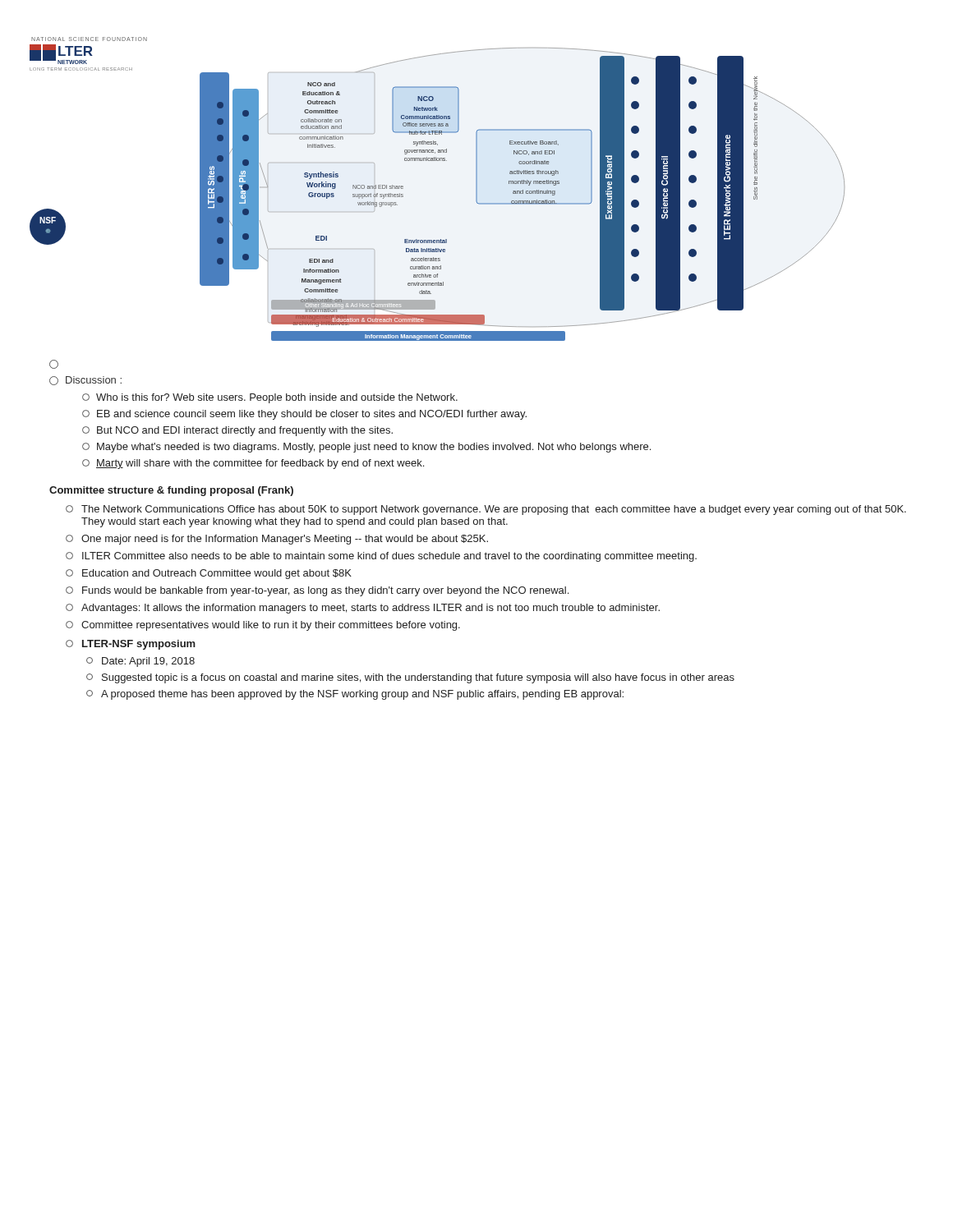This screenshot has height=1232, width=953.
Task: Click on the region starting "Maybe what's needed is two diagrams. Mostly,"
Action: pos(367,446)
